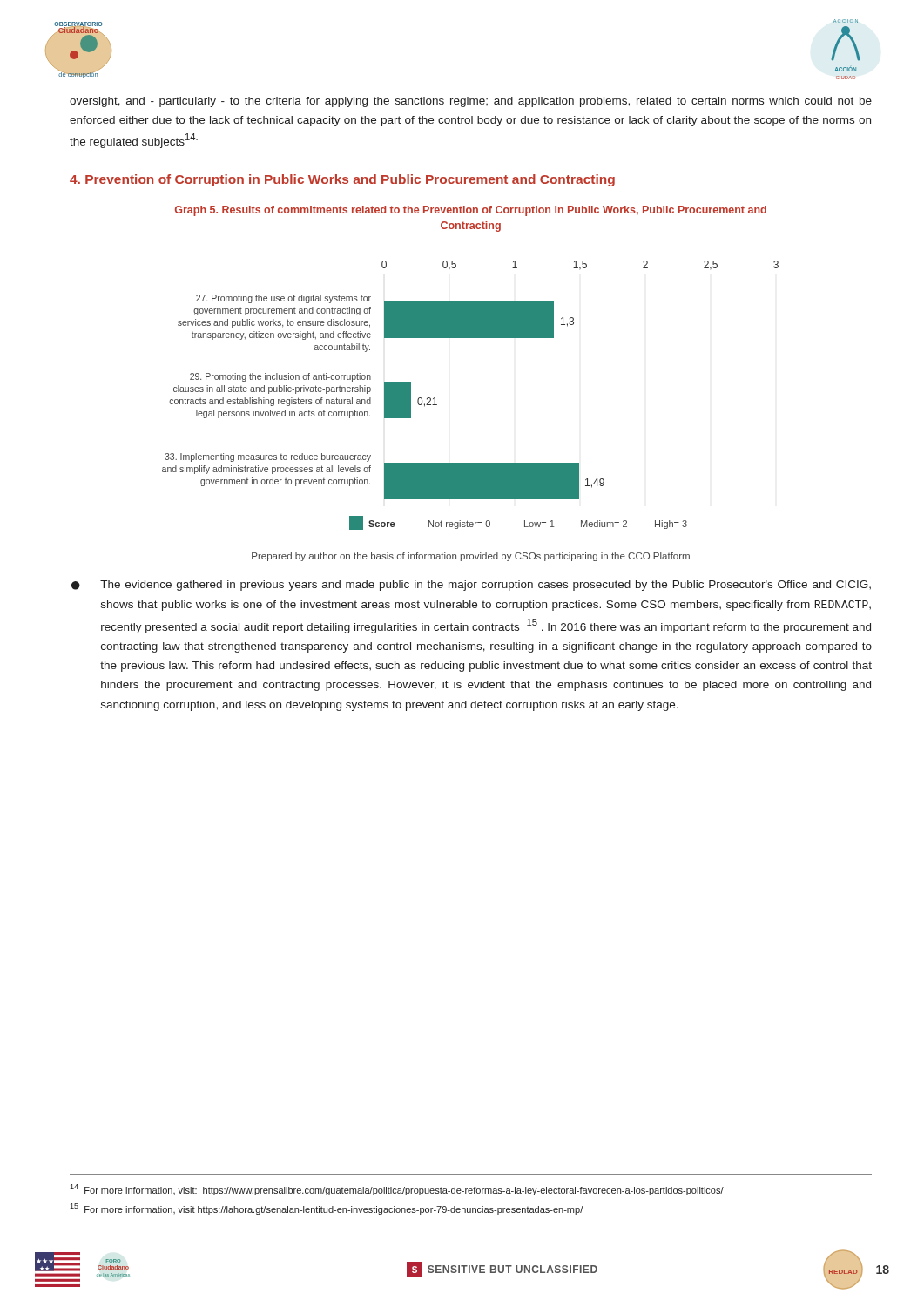
Task: Find the footnote that reads "14 For more information, visit: https://www.prensalibre.com/guatemala/politica/propuesta-de-reformas-a-la-ley-electoral-favorecen-a-los-partidos-politicos/"
Action: point(396,1189)
